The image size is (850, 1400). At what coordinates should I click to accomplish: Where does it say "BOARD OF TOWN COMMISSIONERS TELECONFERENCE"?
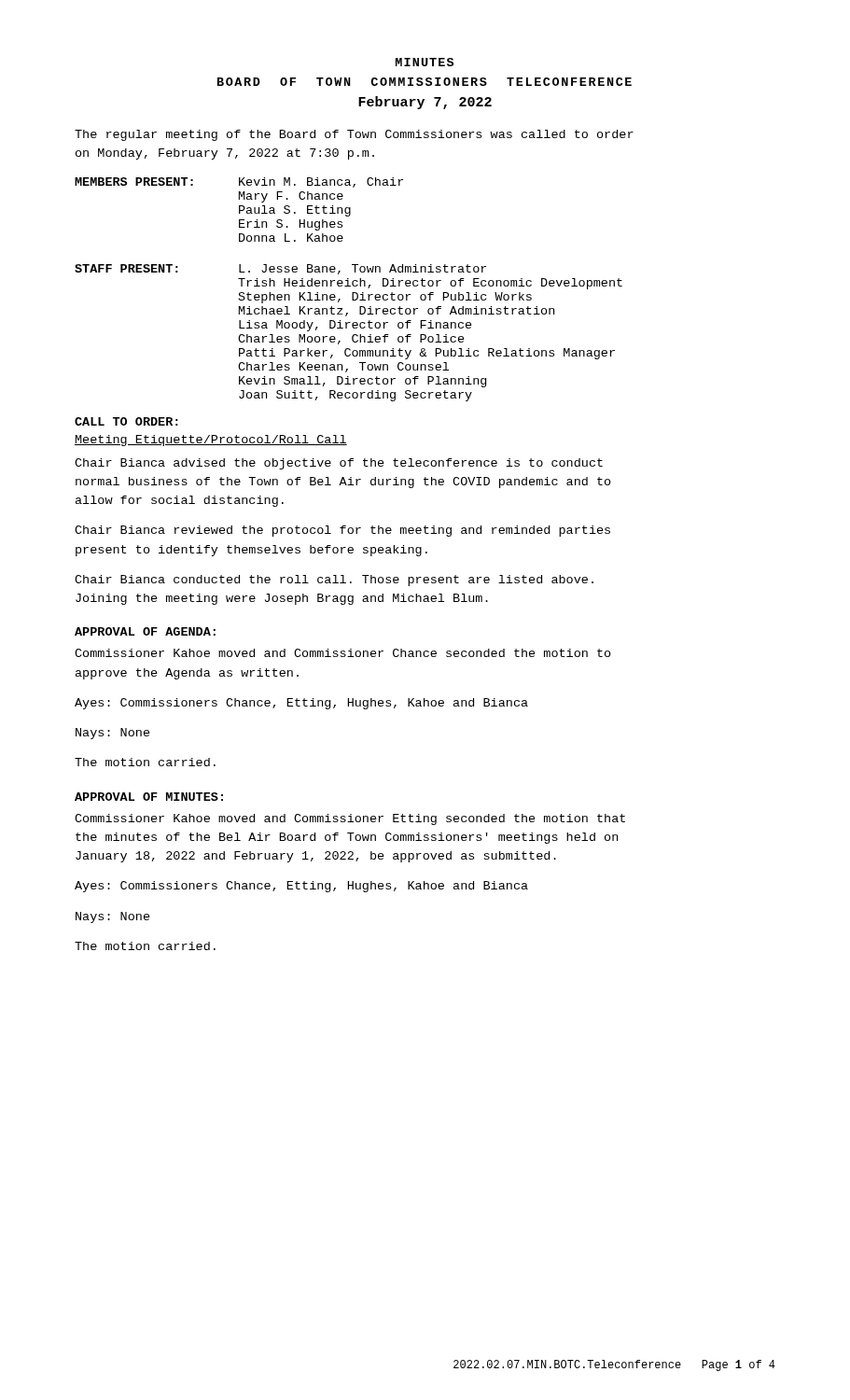click(425, 83)
